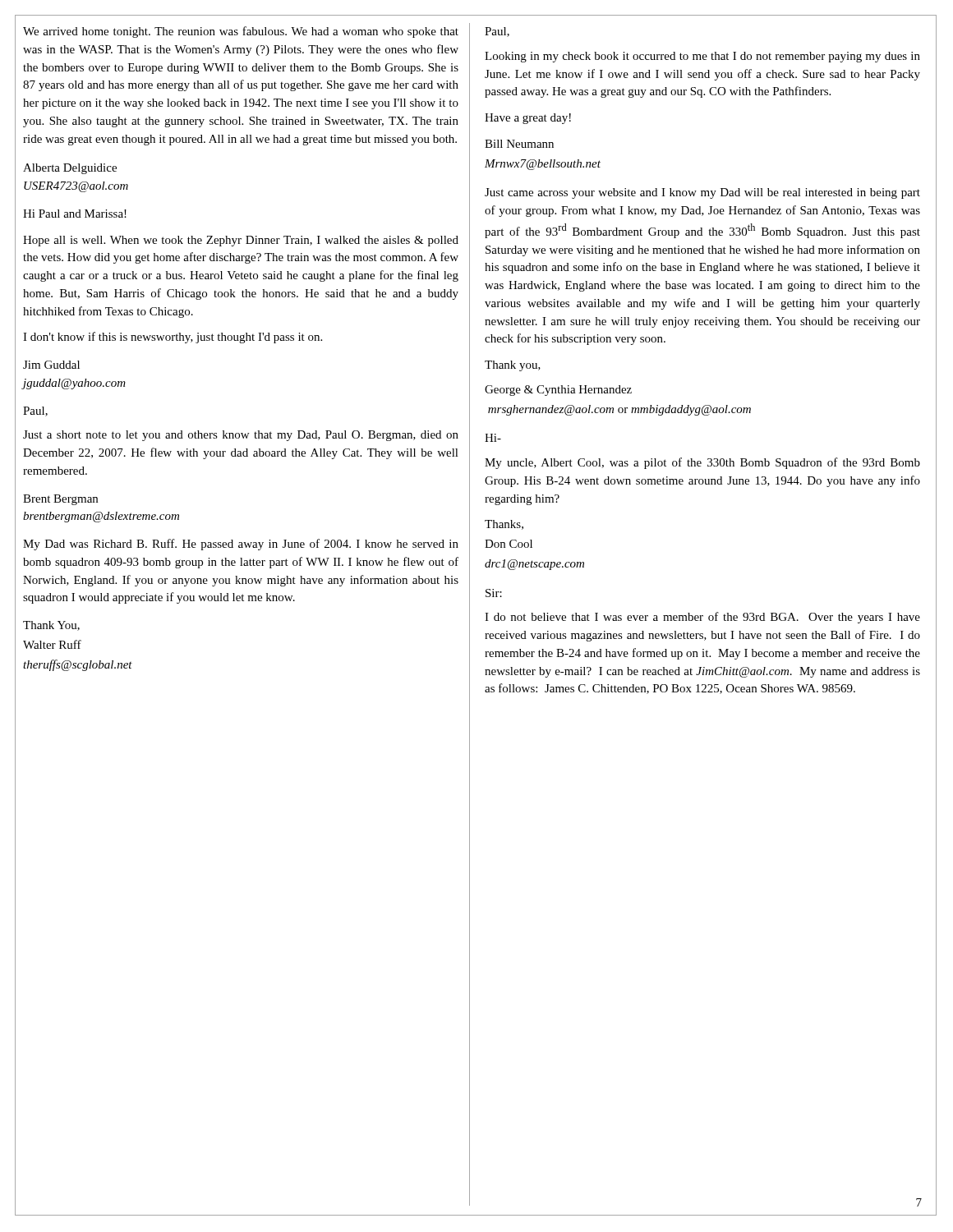Navigate to the passage starting "My uncle, Albert"
This screenshot has width=953, height=1232.
point(702,480)
